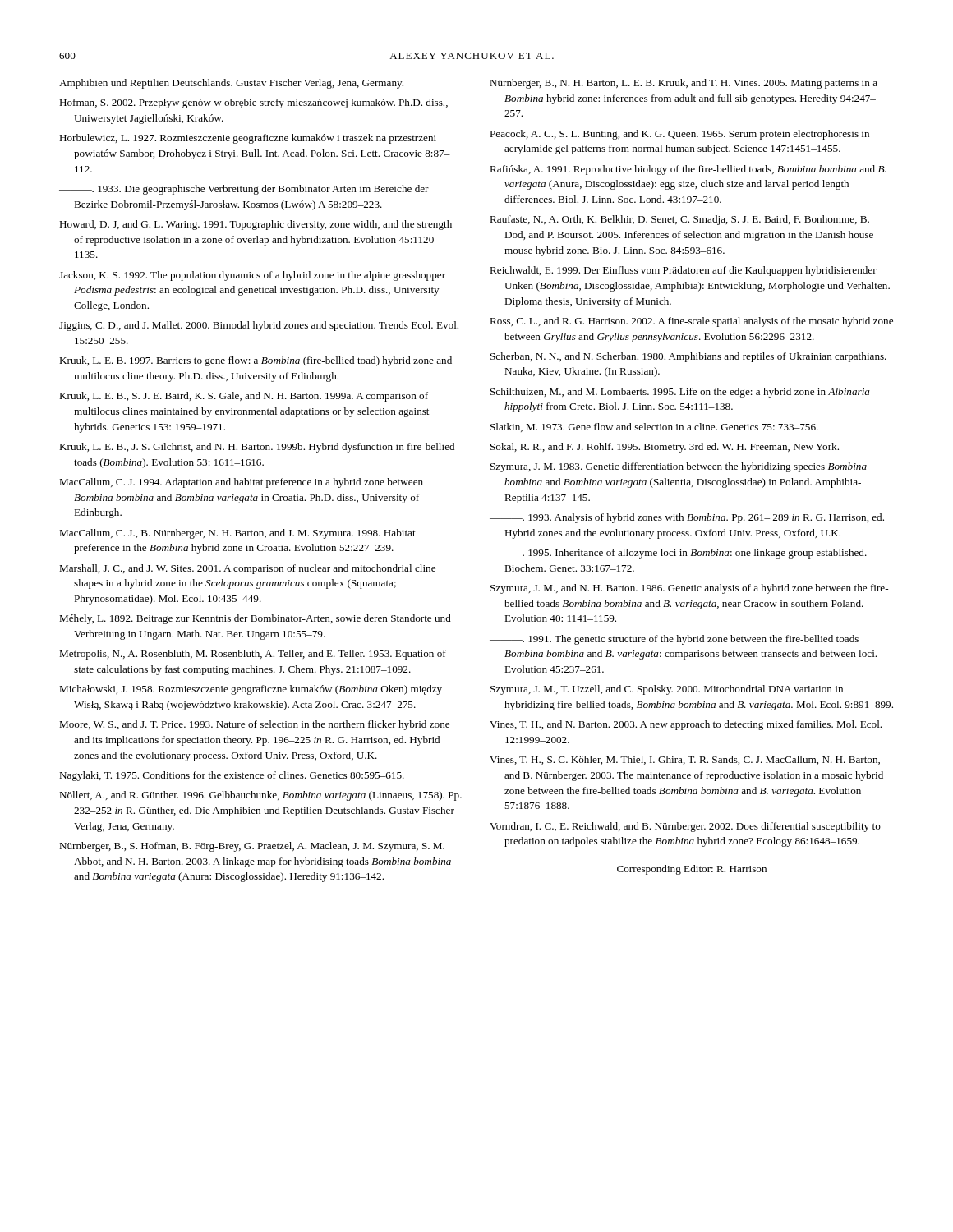953x1232 pixels.
Task: Select the list item containing "Peacock, A. C., S. L. Bunting,"
Action: (680, 141)
